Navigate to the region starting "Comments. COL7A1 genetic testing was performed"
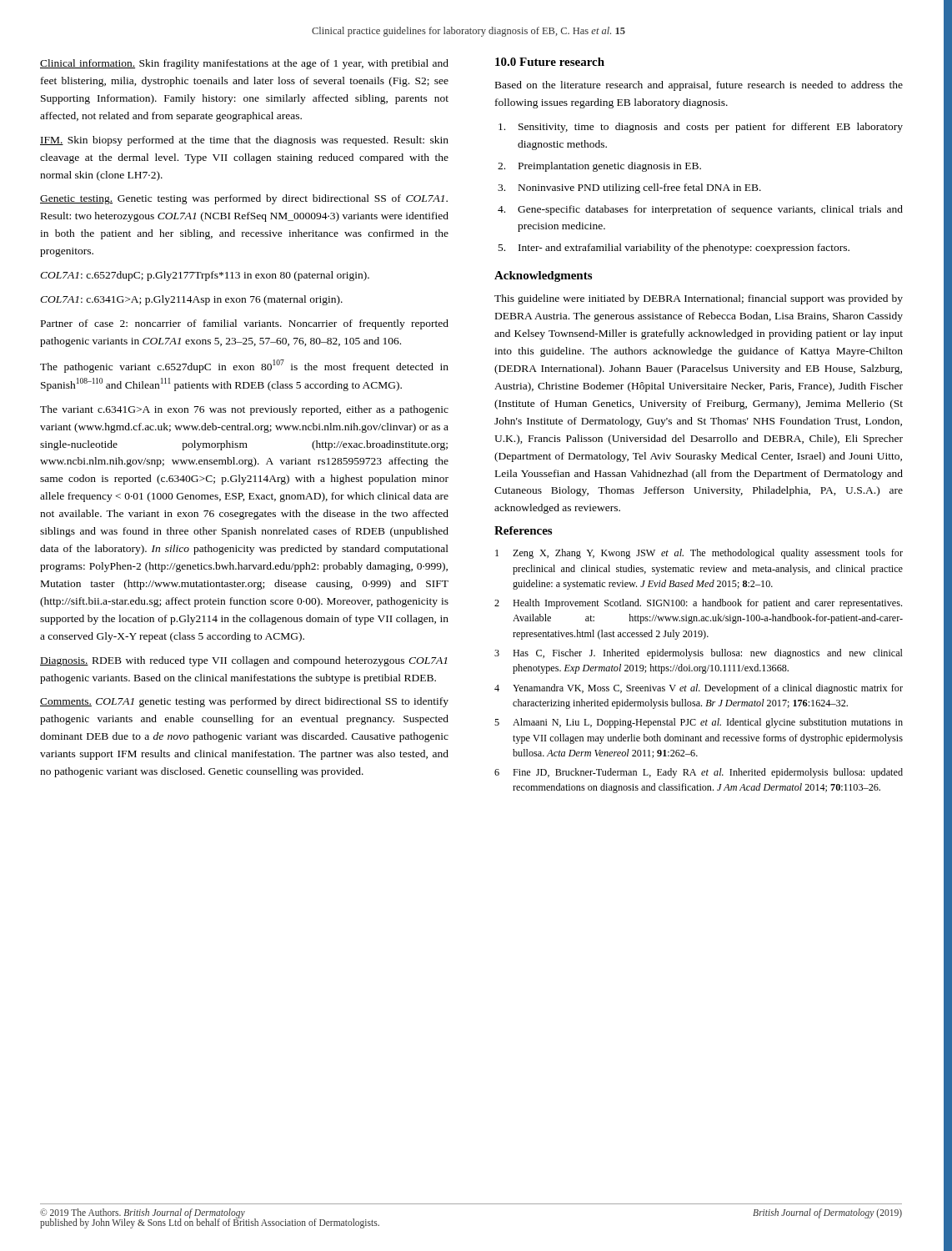 (244, 737)
